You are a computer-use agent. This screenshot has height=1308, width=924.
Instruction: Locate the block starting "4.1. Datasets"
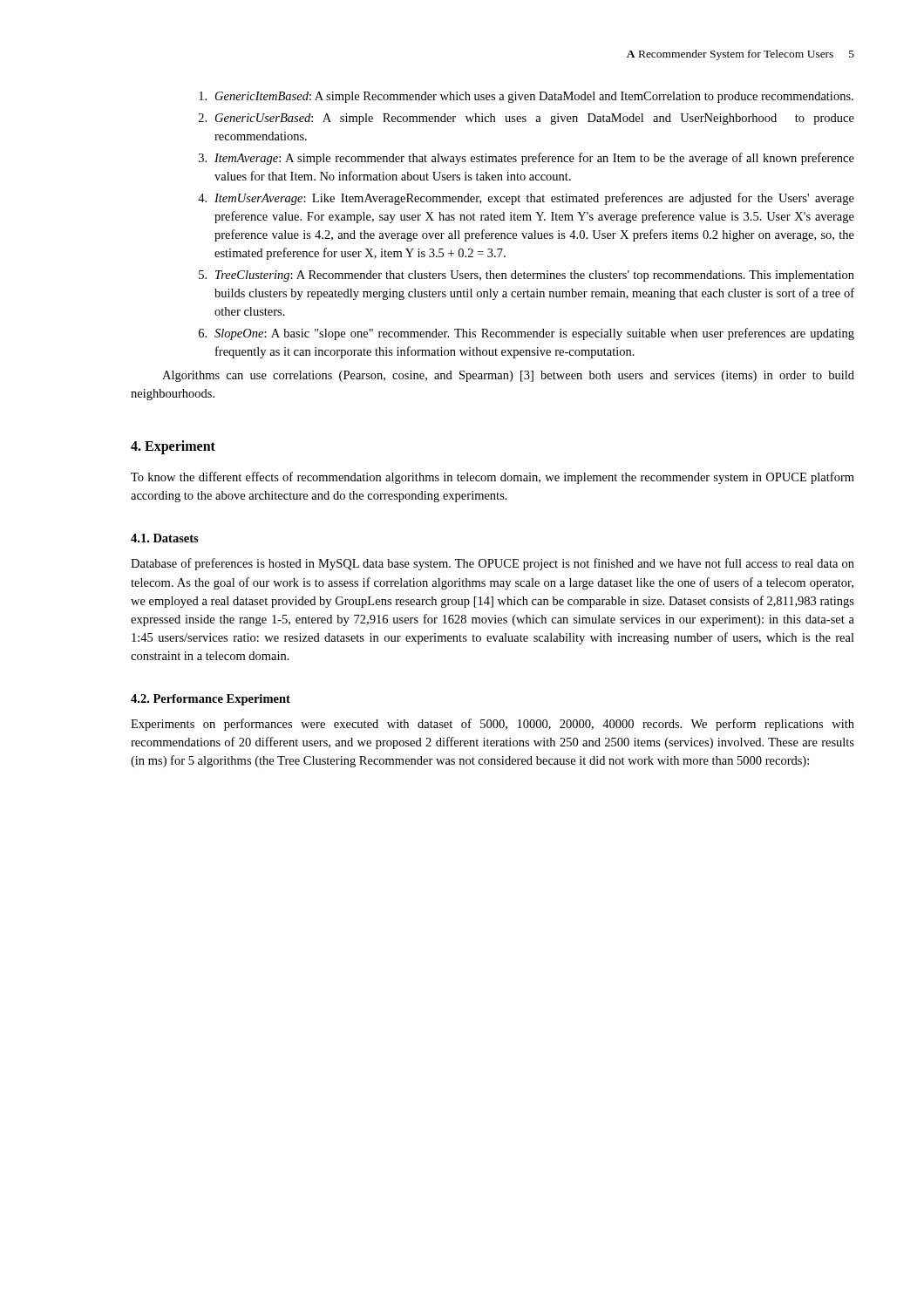(165, 538)
